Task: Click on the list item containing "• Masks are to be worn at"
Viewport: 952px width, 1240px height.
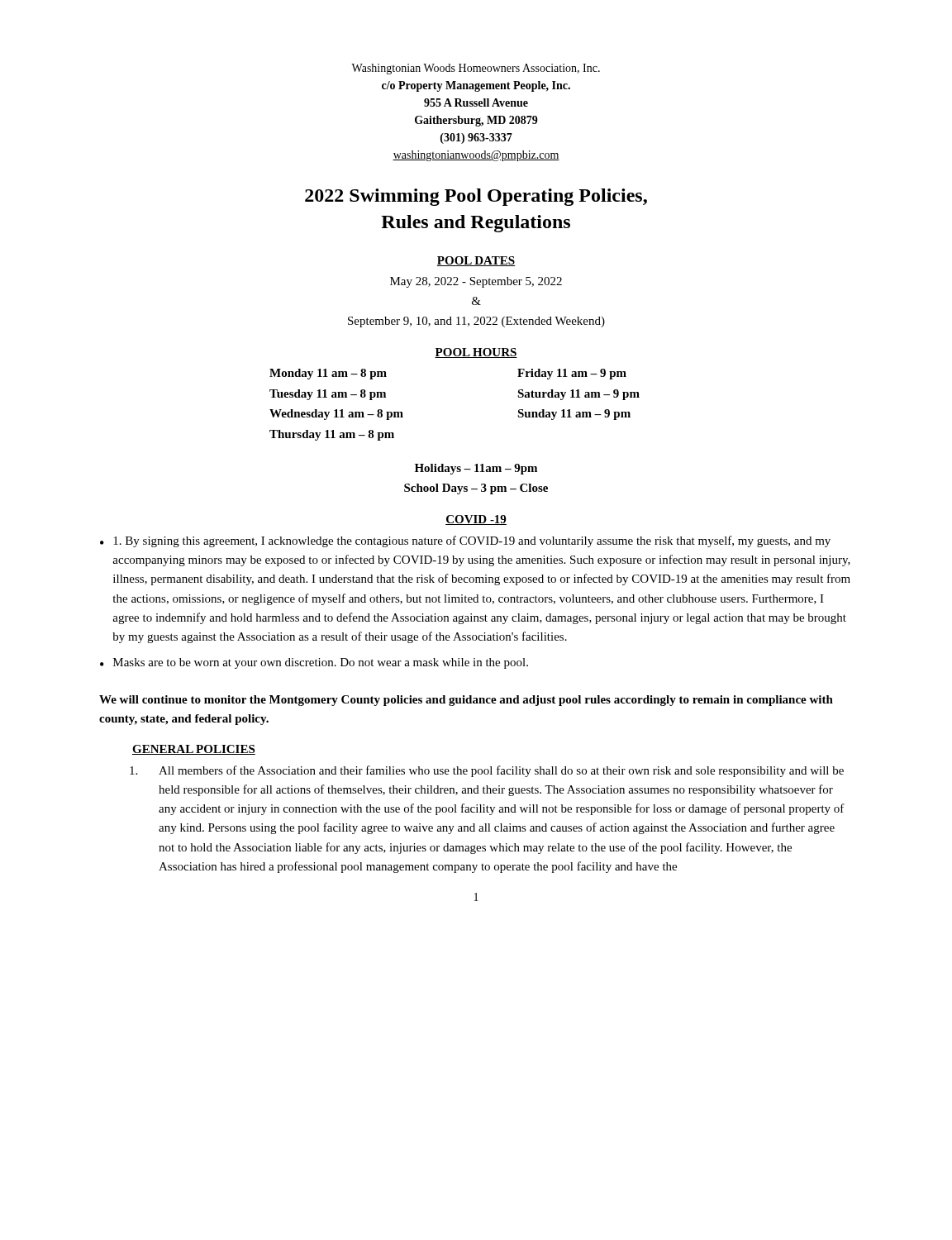Action: point(476,665)
